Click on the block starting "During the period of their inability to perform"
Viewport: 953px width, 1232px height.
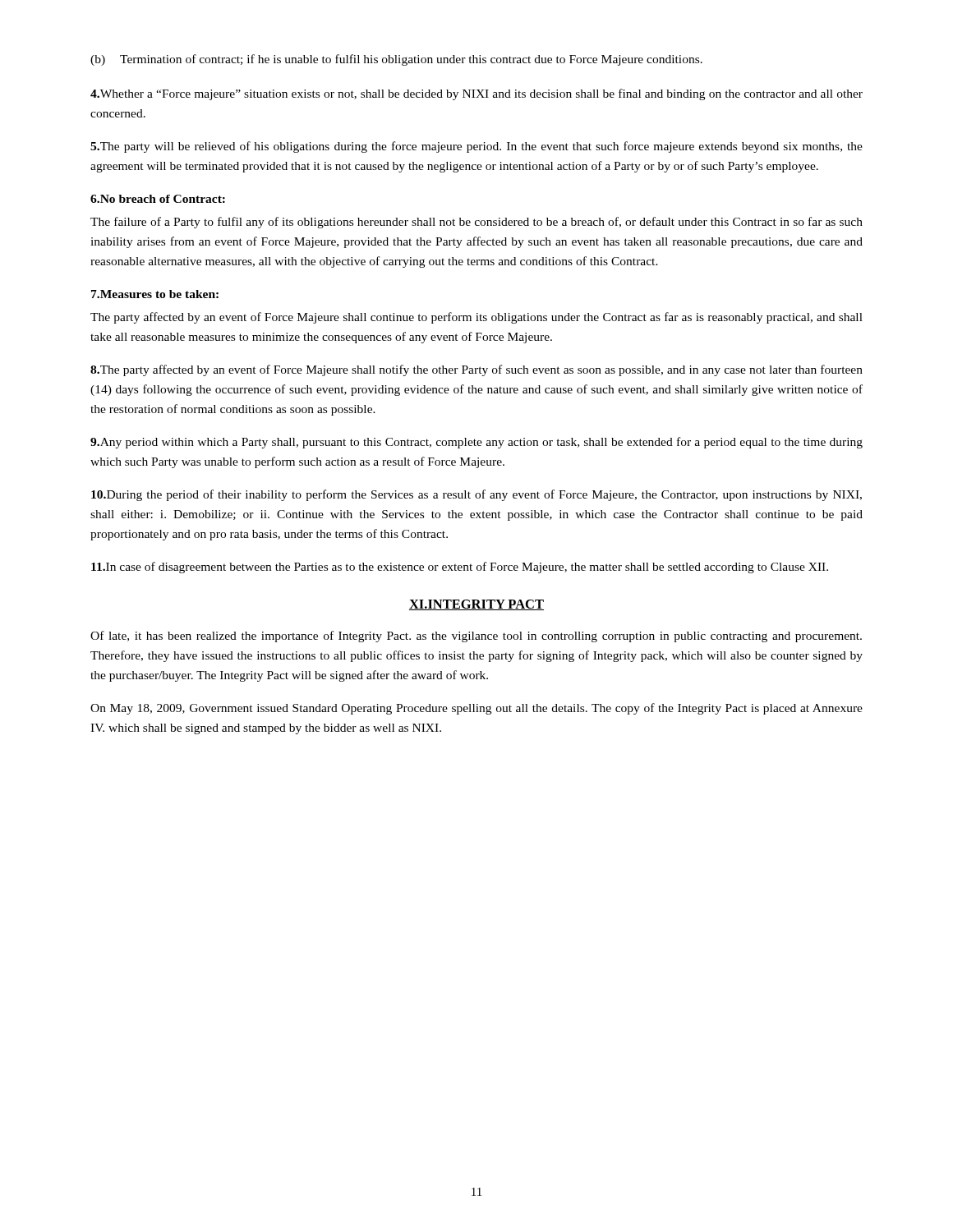click(x=476, y=514)
